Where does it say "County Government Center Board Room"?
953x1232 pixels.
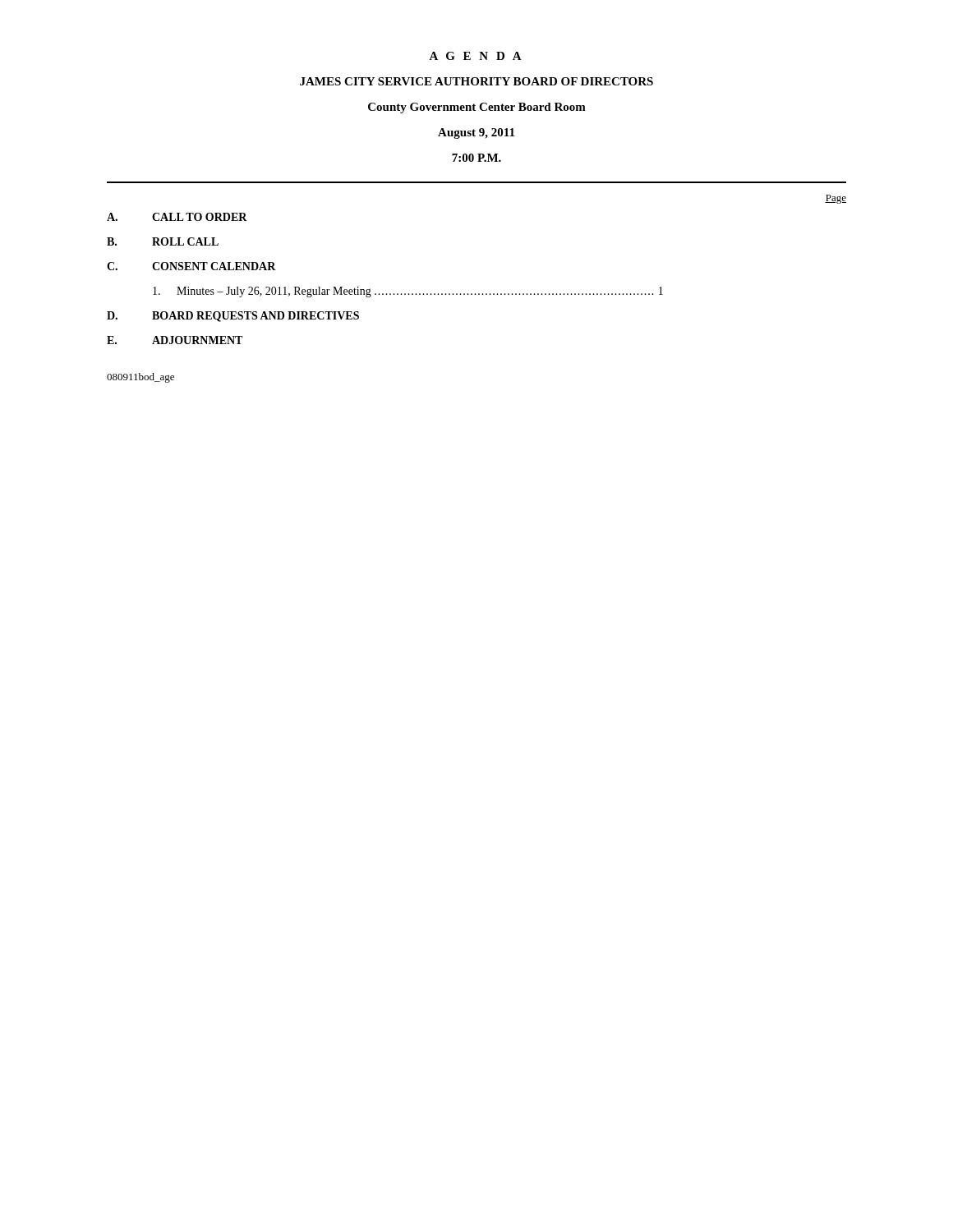point(476,107)
